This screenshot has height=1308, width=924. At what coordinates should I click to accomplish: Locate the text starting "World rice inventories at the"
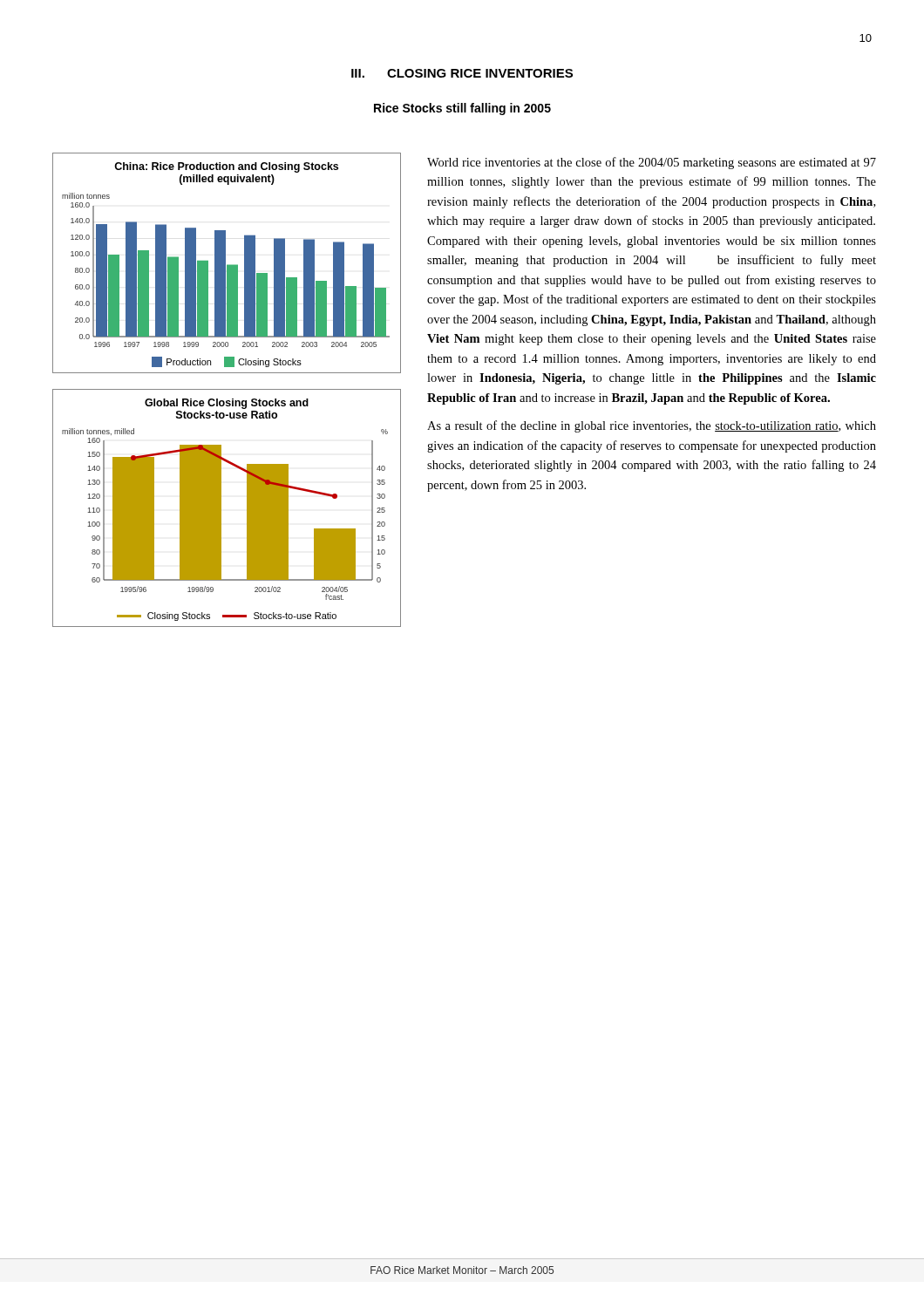(x=652, y=324)
